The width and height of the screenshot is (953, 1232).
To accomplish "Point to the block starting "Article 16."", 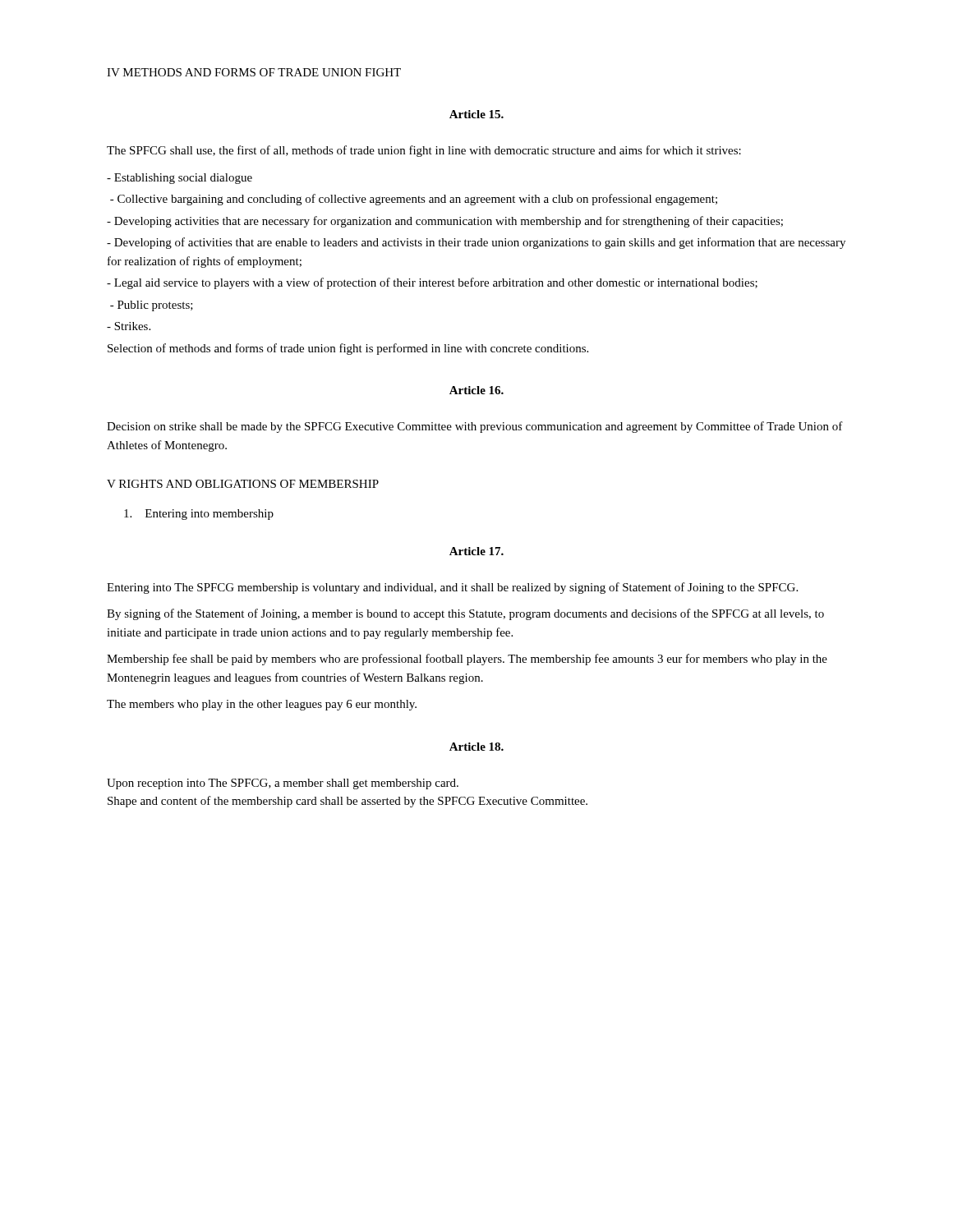I will [x=476, y=390].
